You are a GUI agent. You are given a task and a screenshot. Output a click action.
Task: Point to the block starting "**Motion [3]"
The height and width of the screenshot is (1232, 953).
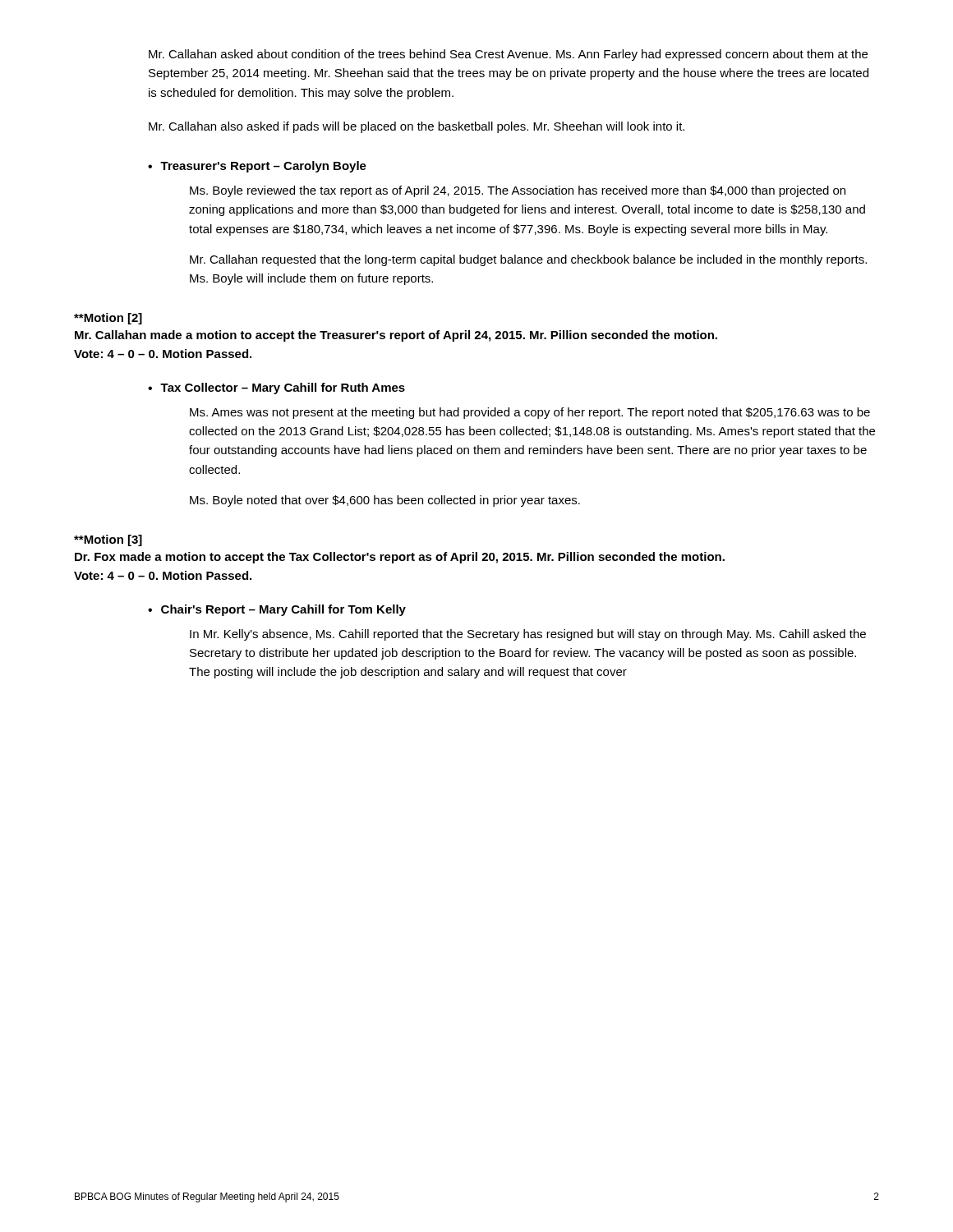(108, 539)
